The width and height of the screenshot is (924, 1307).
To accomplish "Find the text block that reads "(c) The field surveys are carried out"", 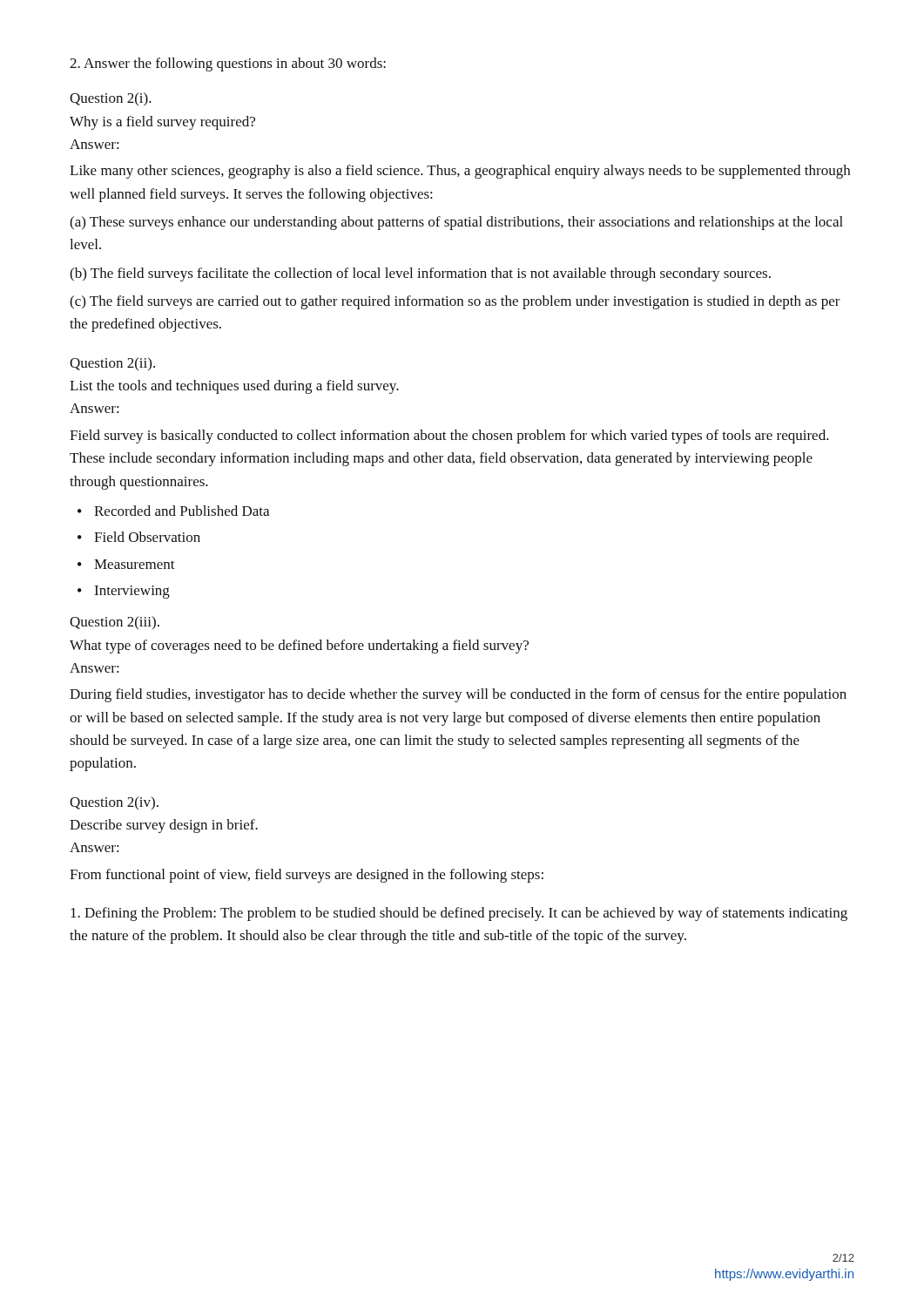I will (x=455, y=313).
